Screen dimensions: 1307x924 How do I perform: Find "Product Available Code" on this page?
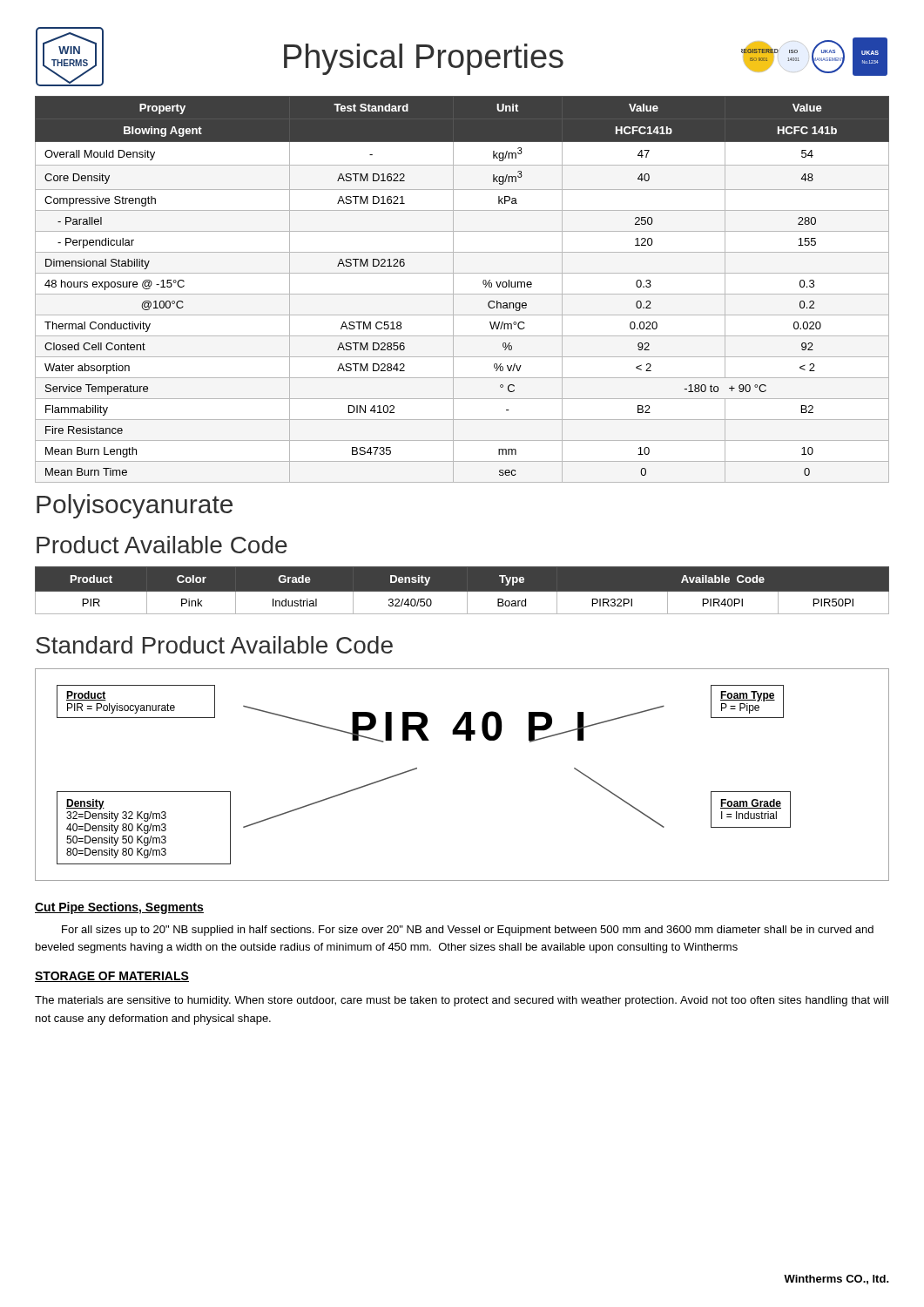point(161,545)
